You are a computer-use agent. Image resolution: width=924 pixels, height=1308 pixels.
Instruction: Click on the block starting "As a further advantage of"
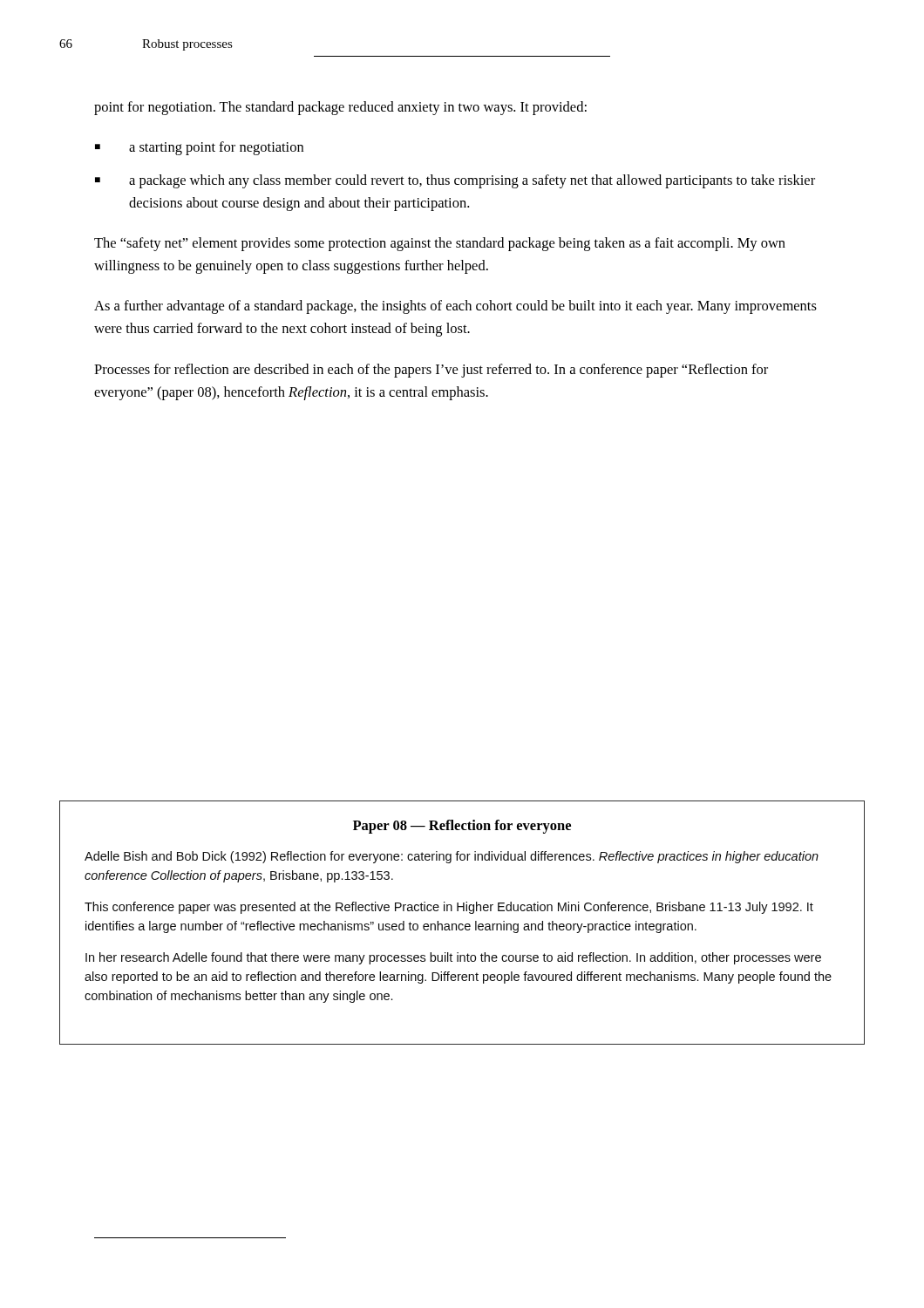pyautogui.click(x=455, y=317)
